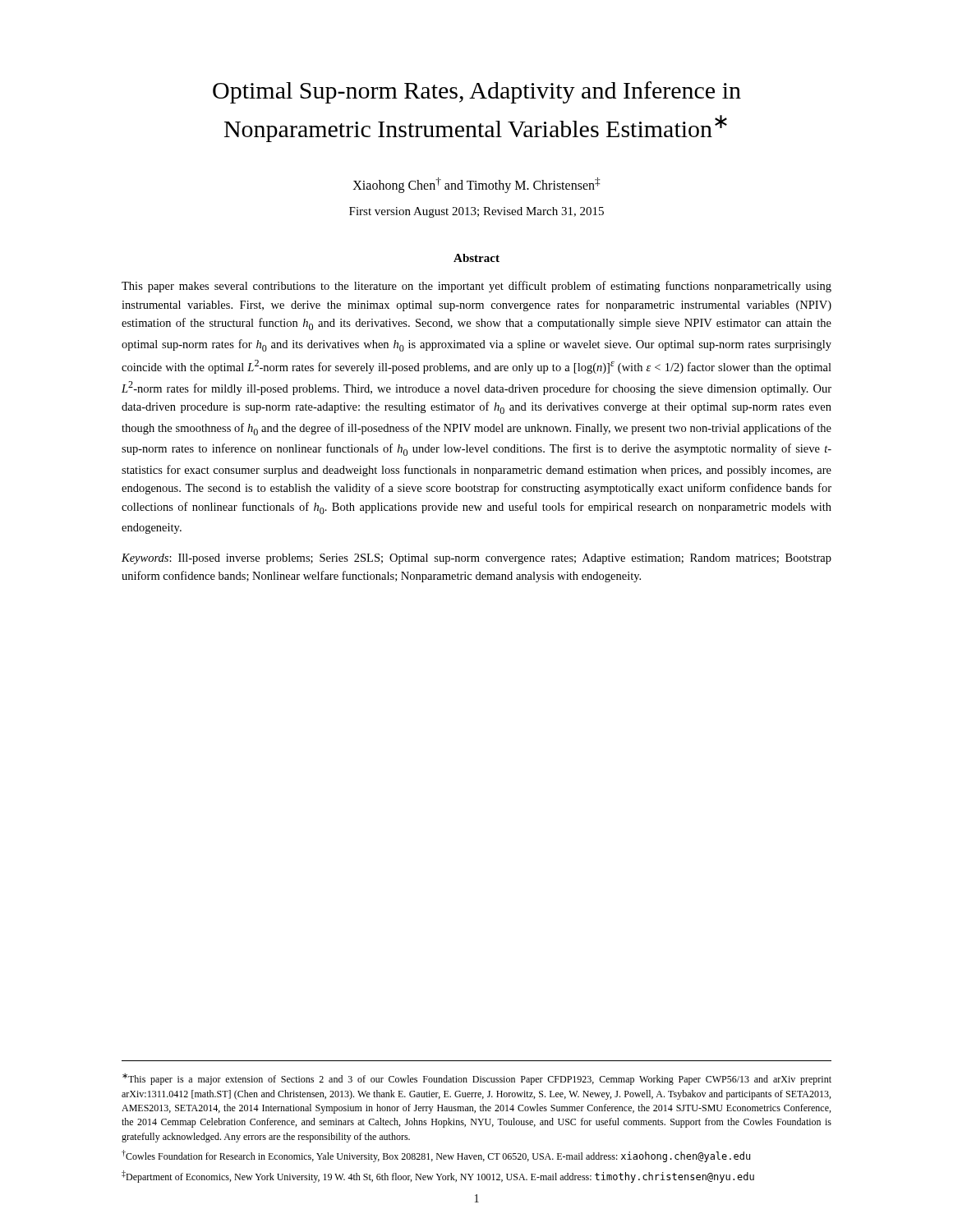Find the text block that reads "First version August 2013; Revised March 31,"
Screen dimensions: 1232x953
pyautogui.click(x=476, y=211)
